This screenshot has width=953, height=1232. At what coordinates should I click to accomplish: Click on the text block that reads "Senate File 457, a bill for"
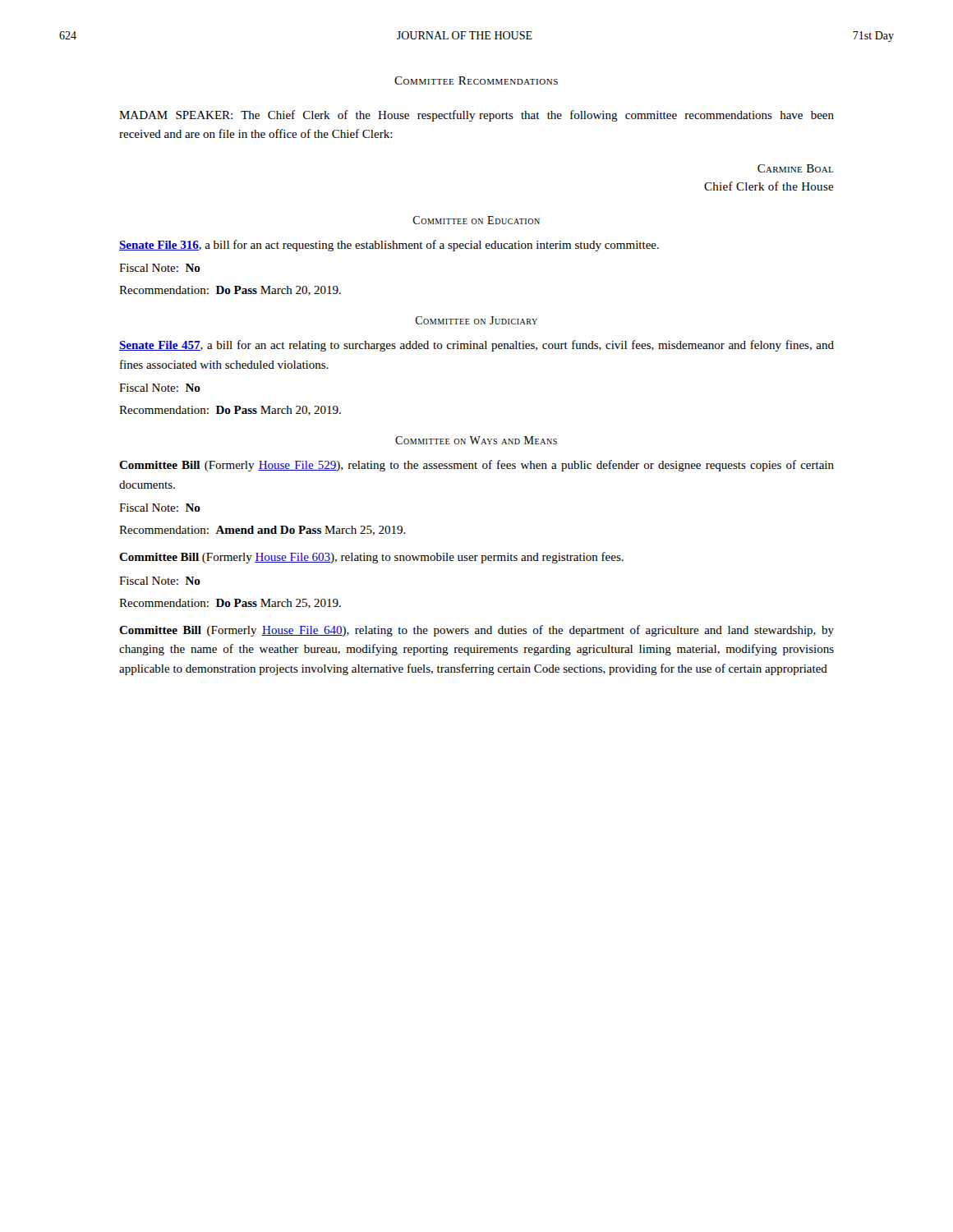click(x=476, y=355)
